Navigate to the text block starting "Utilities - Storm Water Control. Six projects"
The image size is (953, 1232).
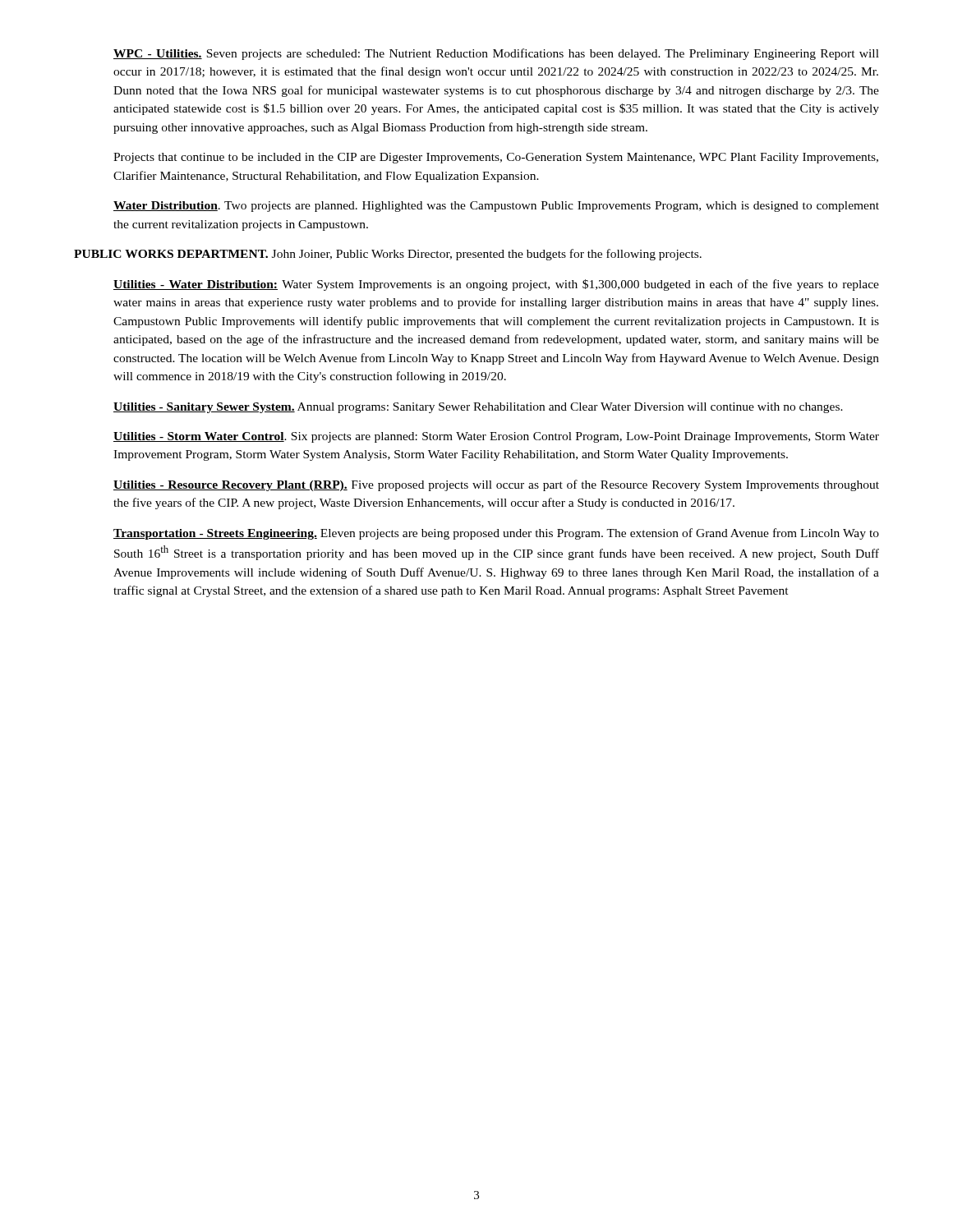click(496, 445)
